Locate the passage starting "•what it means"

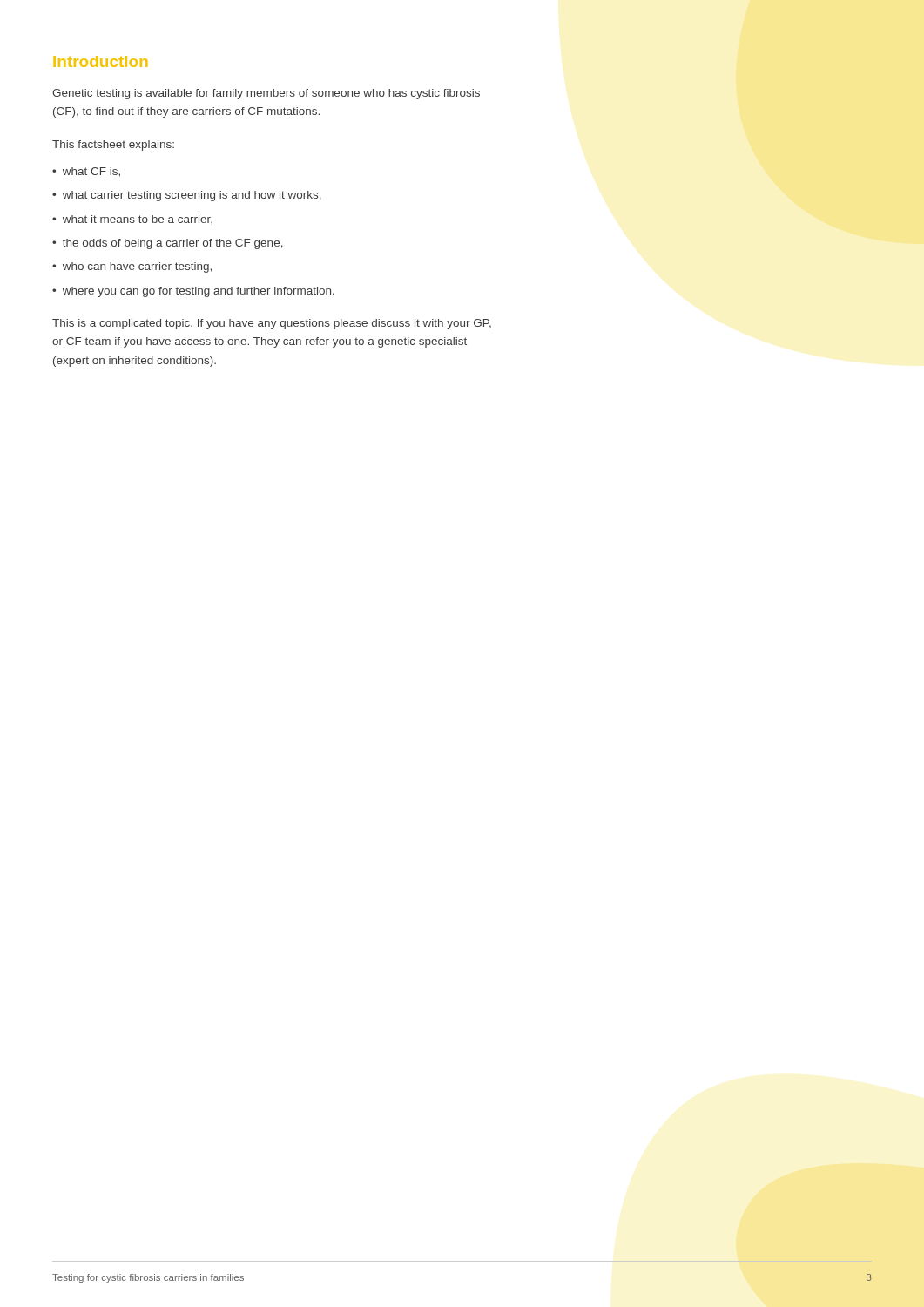(x=133, y=219)
